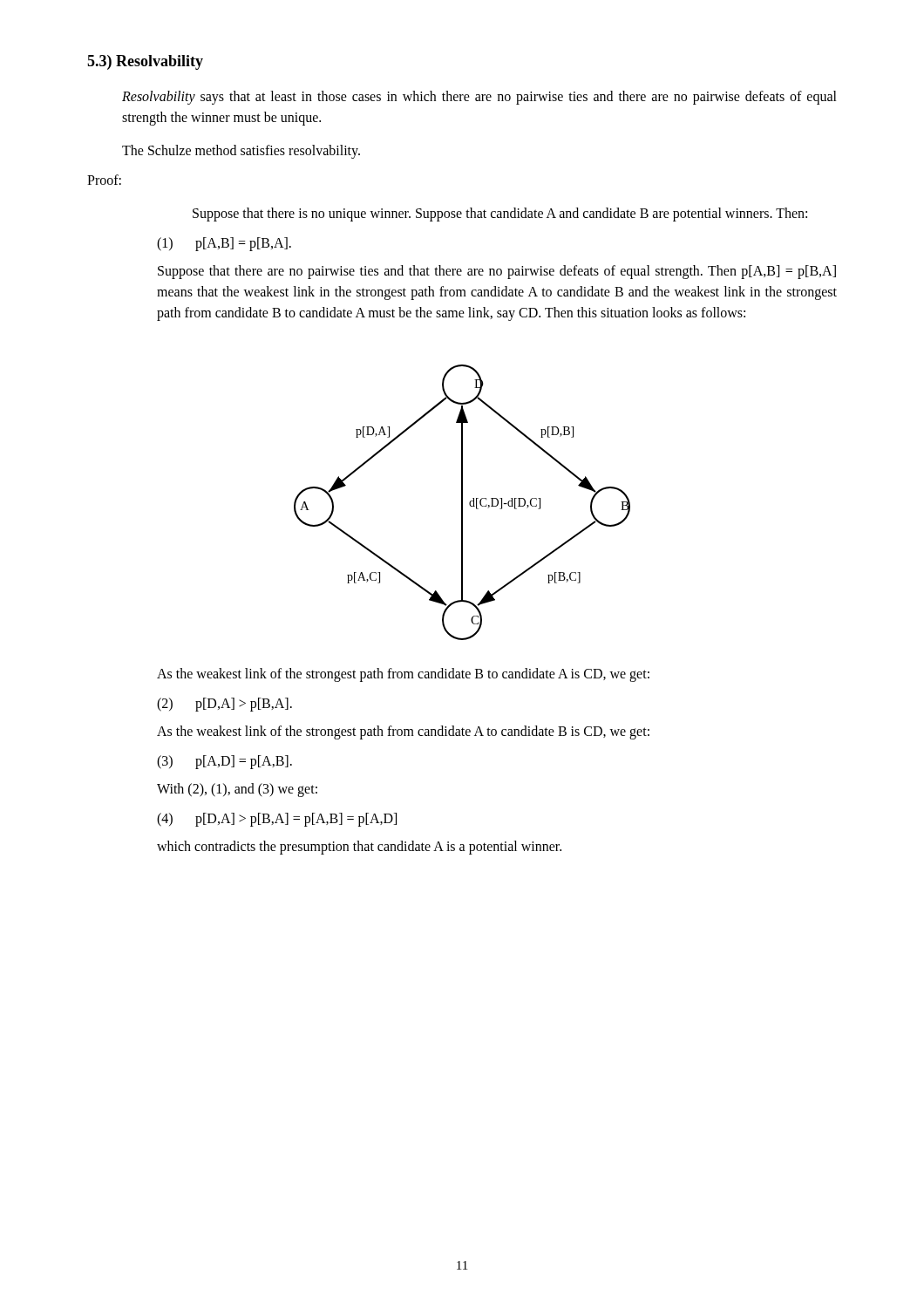The width and height of the screenshot is (924, 1308).
Task: Locate the formula that says "(2) p[D,A] > p[B,A]."
Action: (225, 704)
